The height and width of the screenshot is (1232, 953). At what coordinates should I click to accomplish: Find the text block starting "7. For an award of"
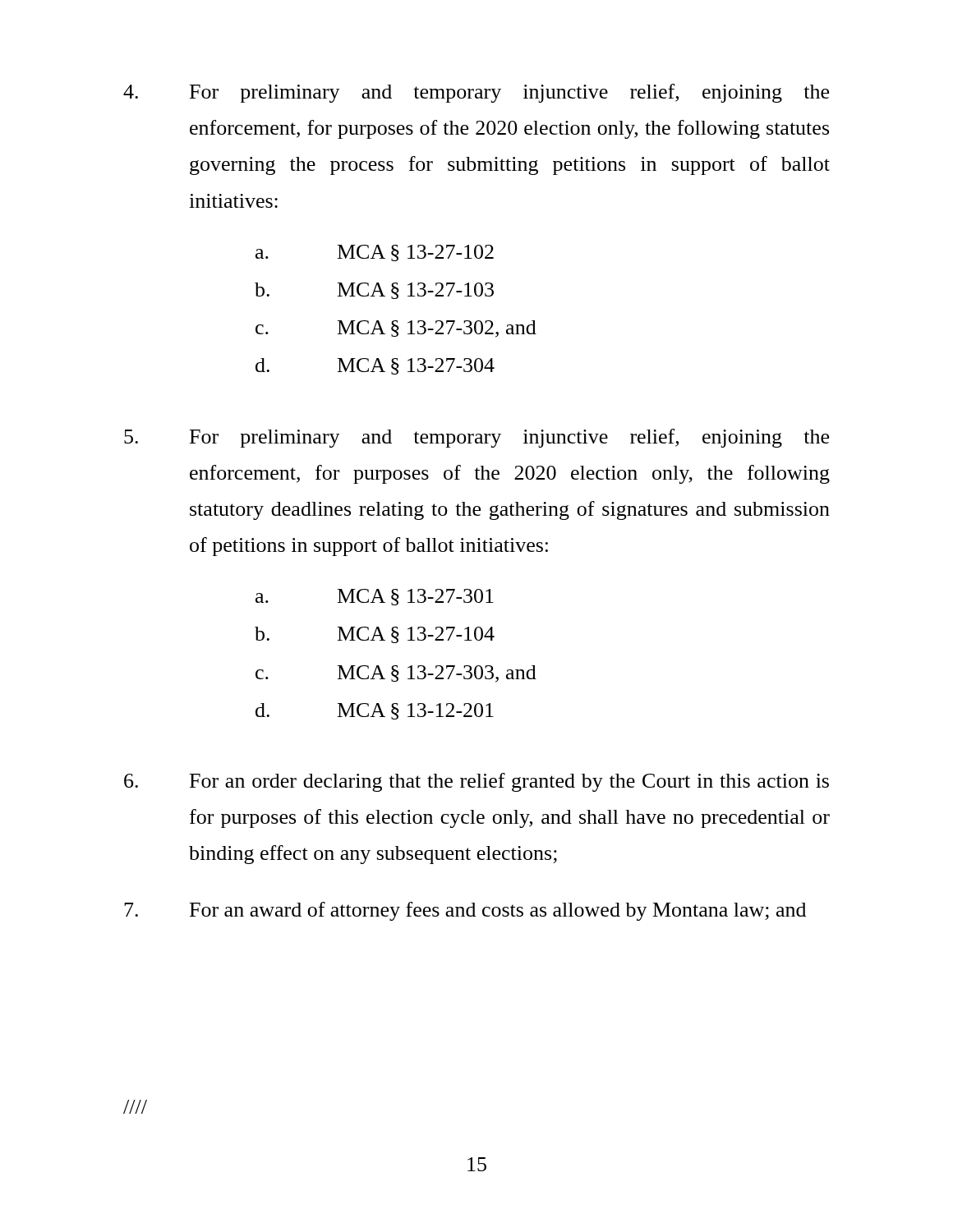click(476, 910)
